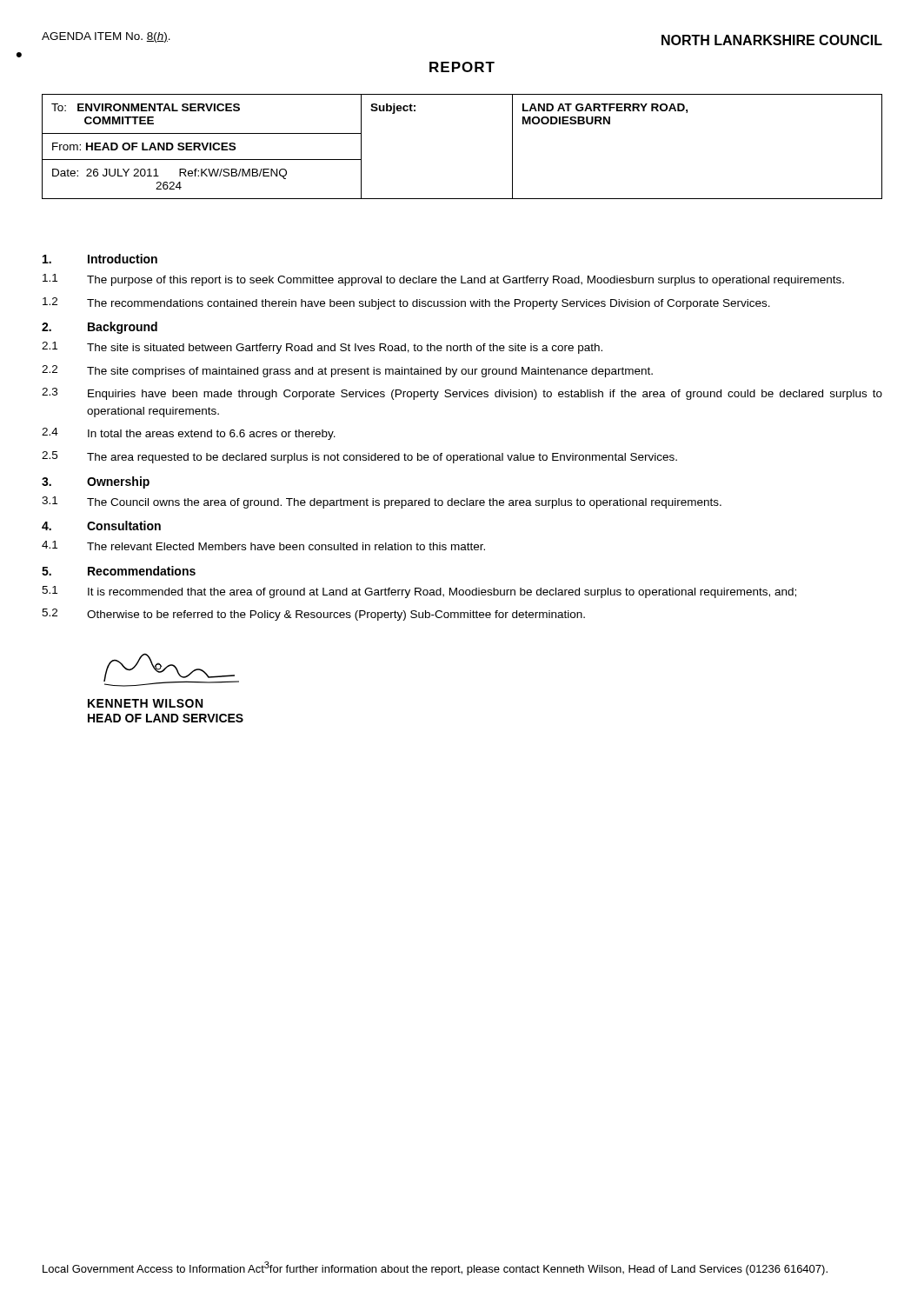Navigate to the passage starting "The relevant Elected Members have been consulted in"
924x1304 pixels.
pyautogui.click(x=287, y=546)
